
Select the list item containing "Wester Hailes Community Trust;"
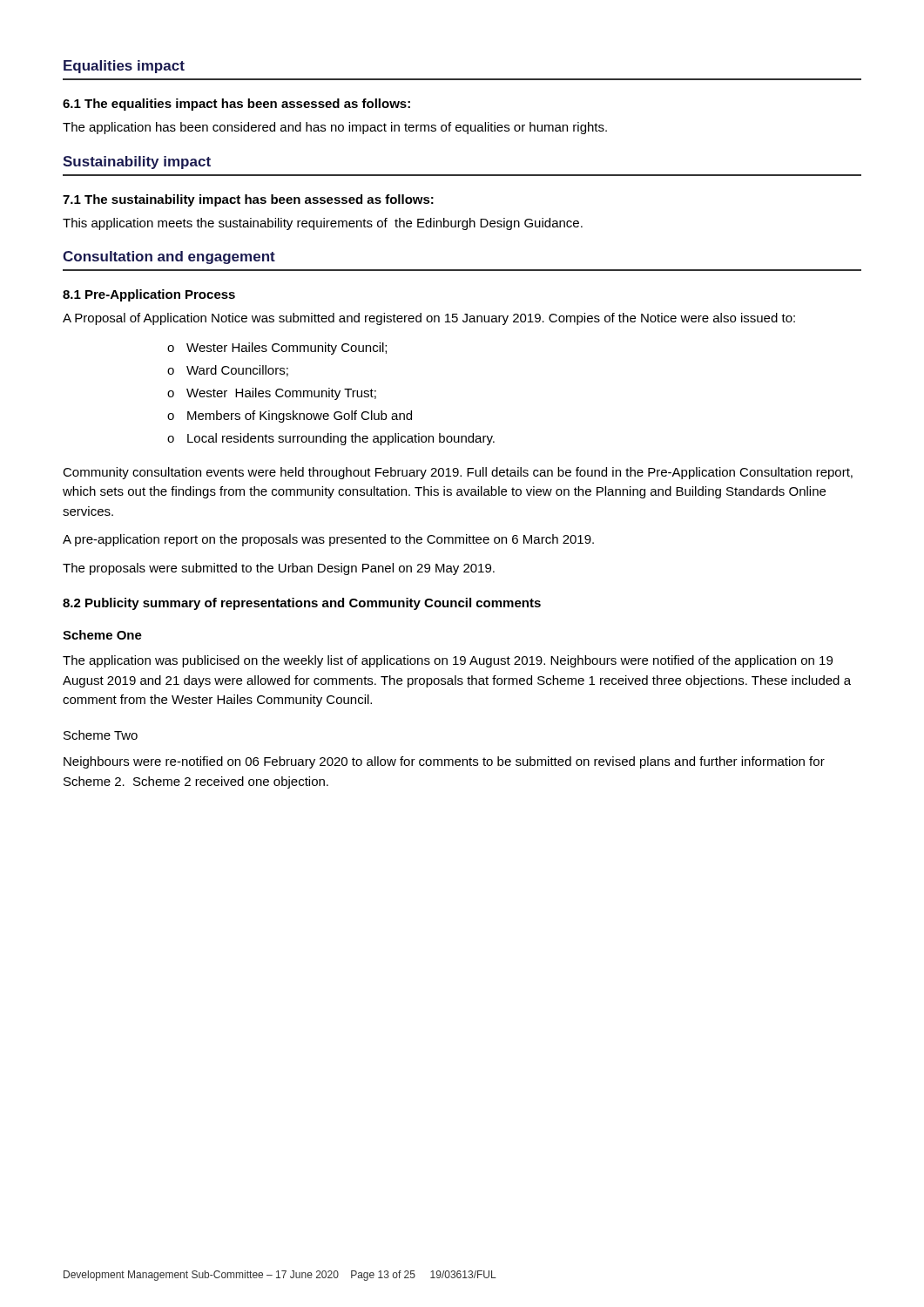coord(282,392)
